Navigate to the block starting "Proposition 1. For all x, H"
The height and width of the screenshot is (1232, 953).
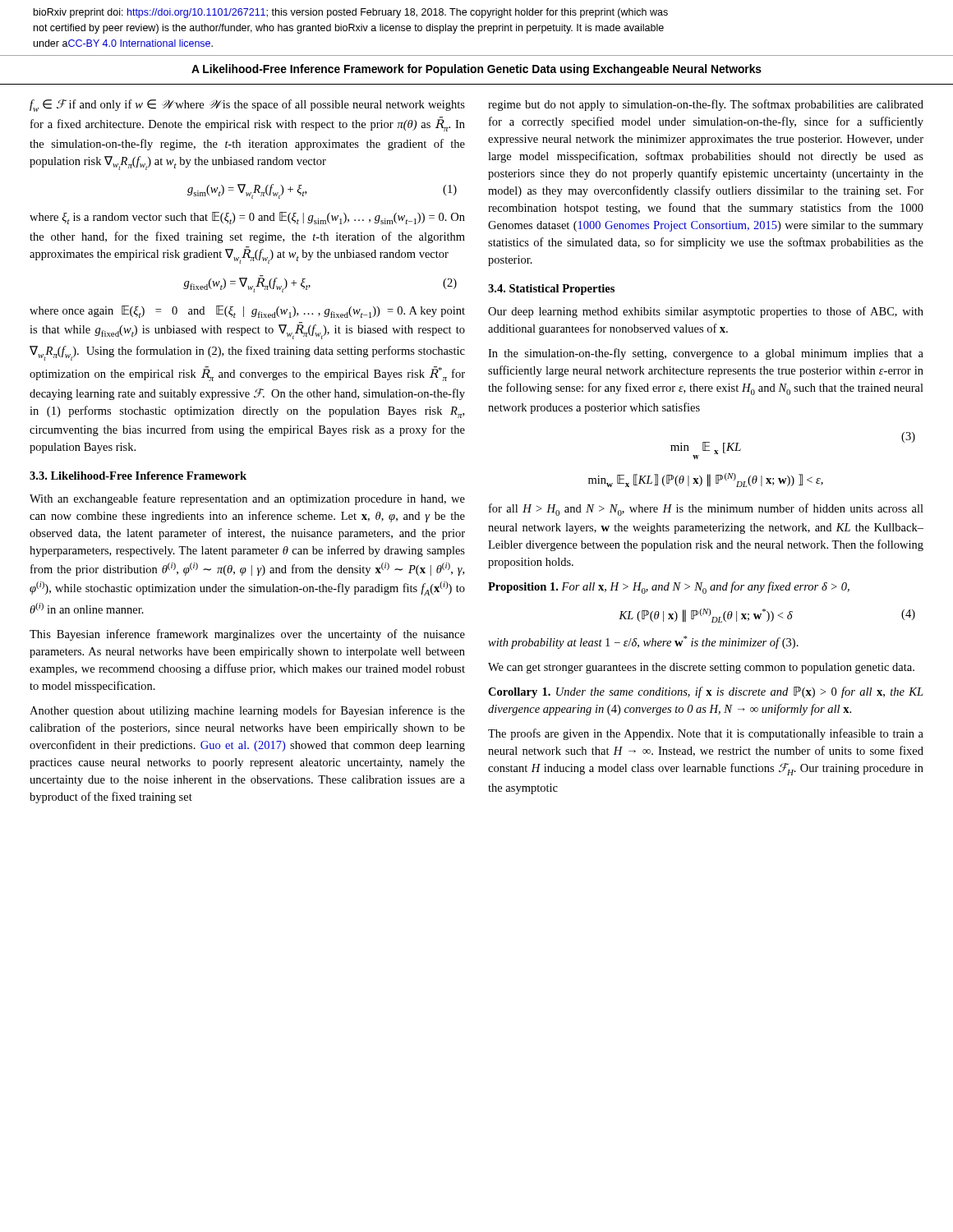click(706, 588)
